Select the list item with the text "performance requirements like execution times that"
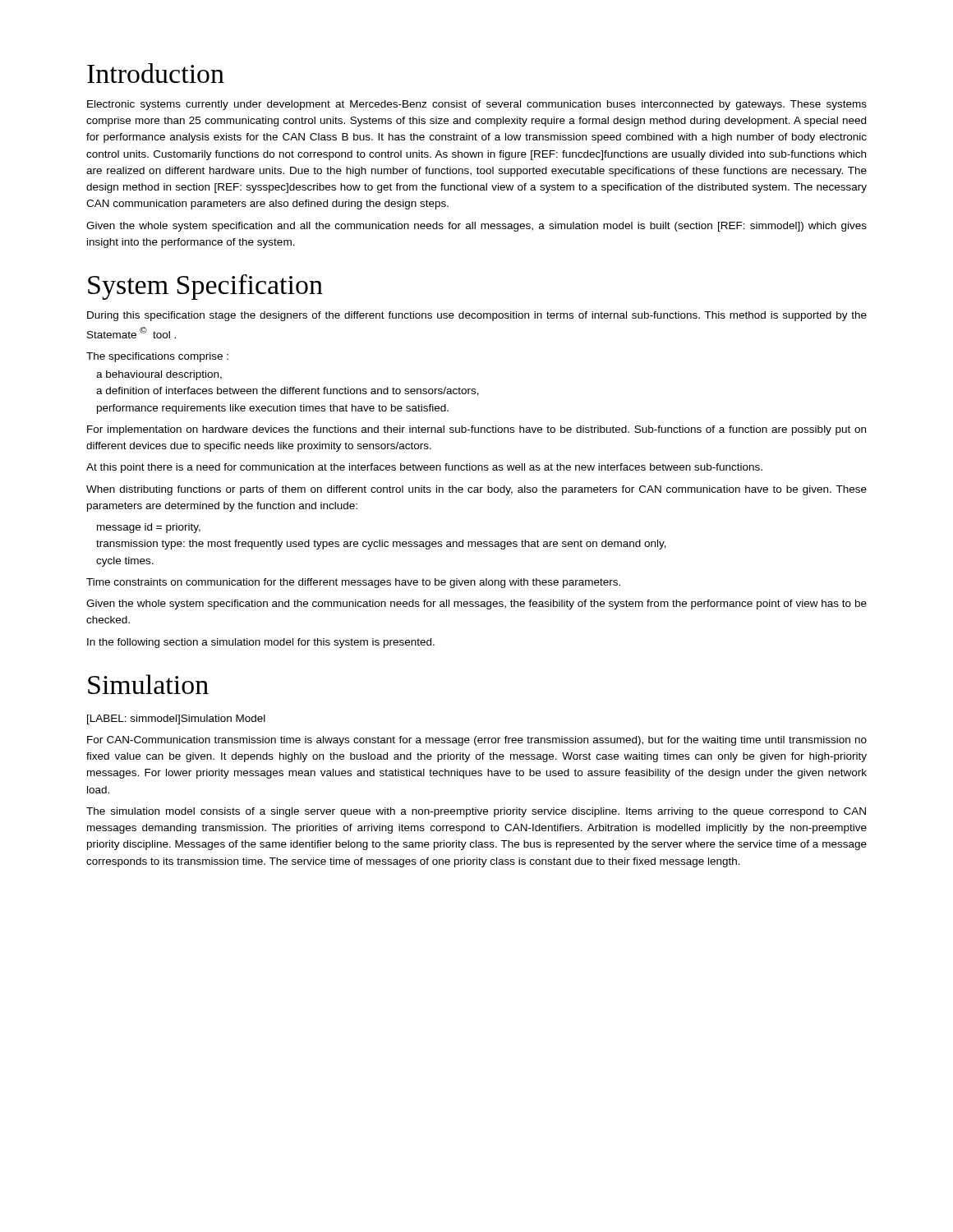Image resolution: width=953 pixels, height=1232 pixels. tap(273, 407)
